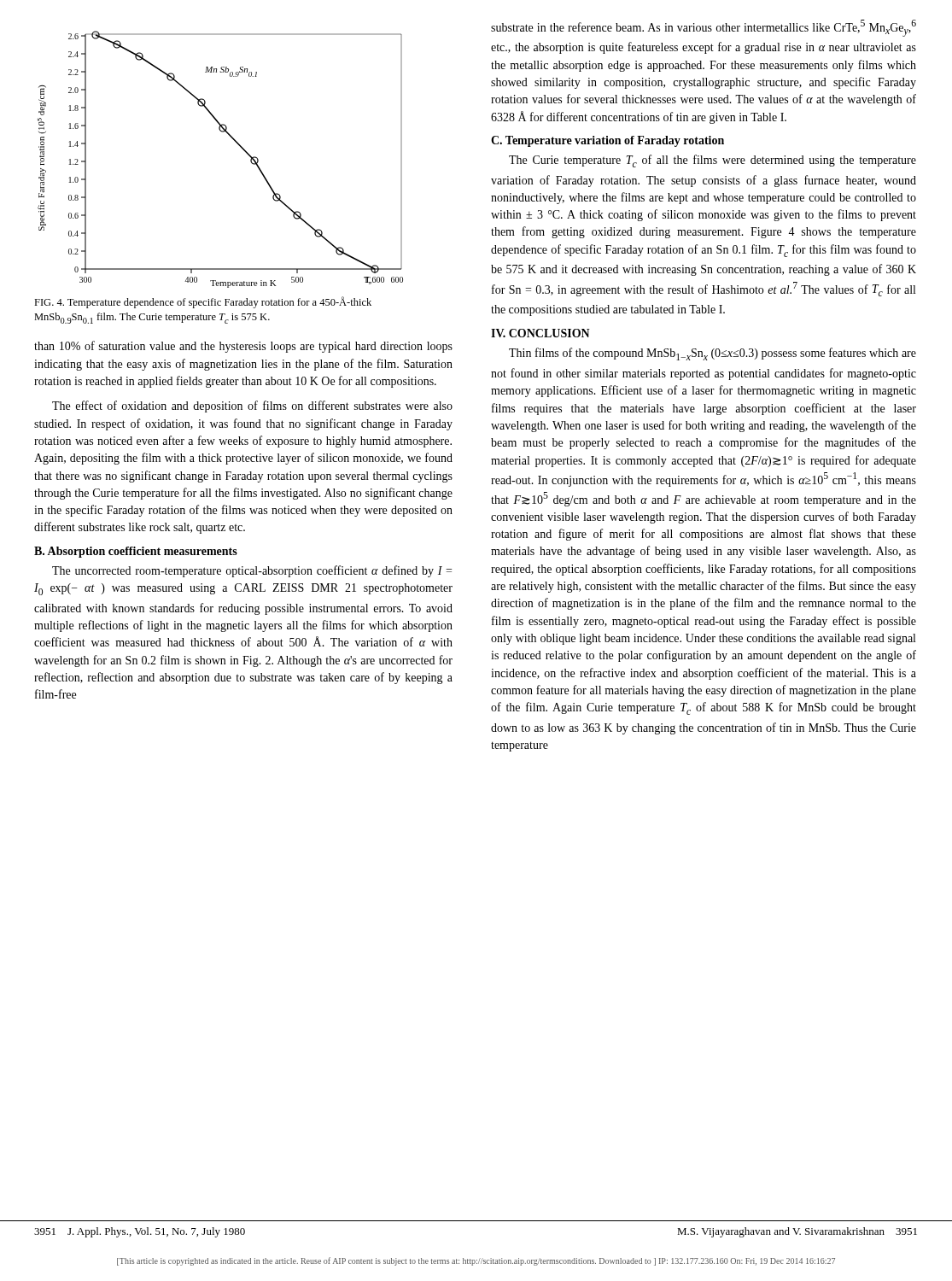The width and height of the screenshot is (952, 1281).
Task: Find the text block that reads "The uncorrected room-temperature optical-absorption coefficient α defined"
Action: tap(243, 633)
